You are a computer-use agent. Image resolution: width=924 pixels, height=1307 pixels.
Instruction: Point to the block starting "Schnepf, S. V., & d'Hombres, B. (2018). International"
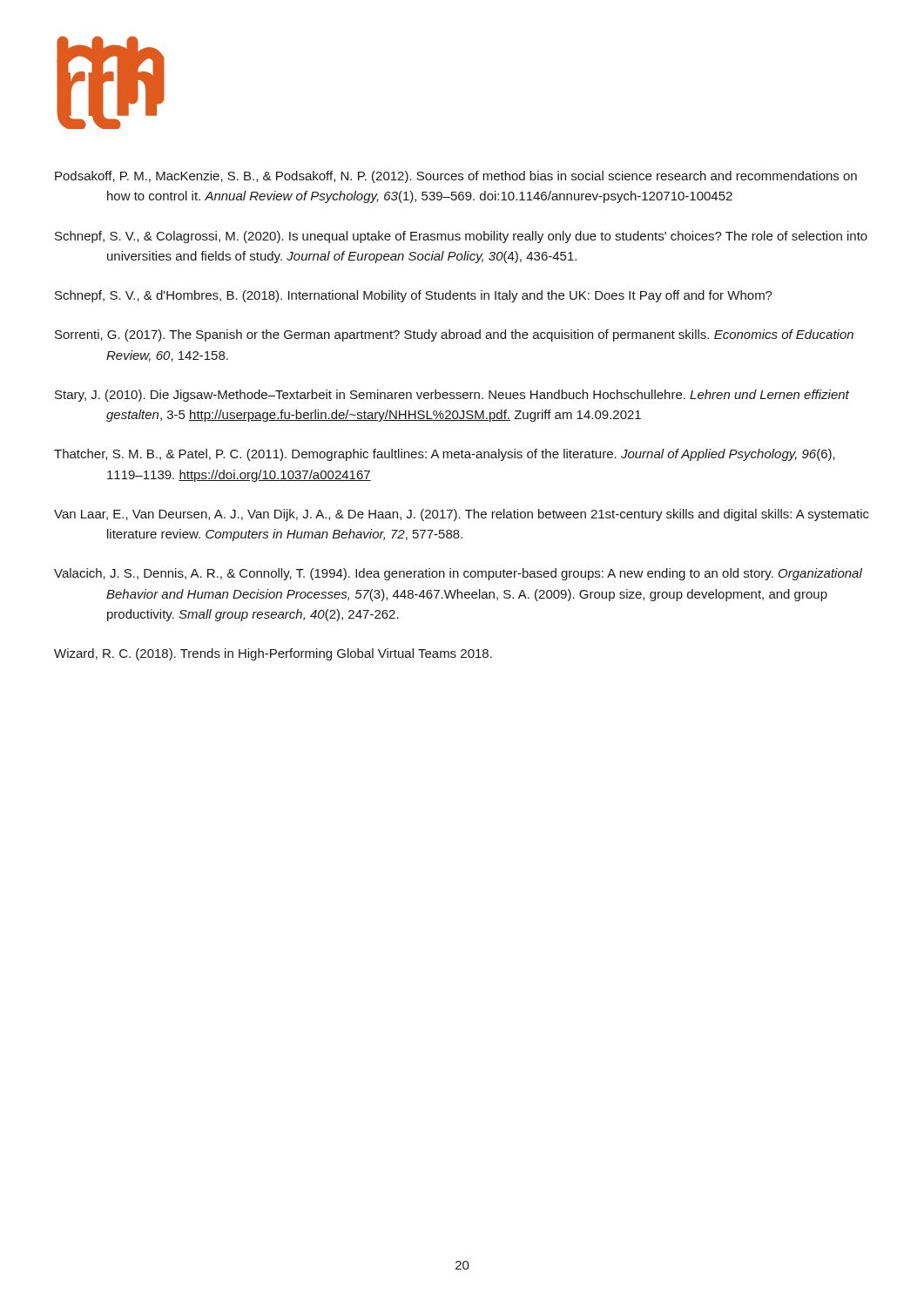coord(413,295)
